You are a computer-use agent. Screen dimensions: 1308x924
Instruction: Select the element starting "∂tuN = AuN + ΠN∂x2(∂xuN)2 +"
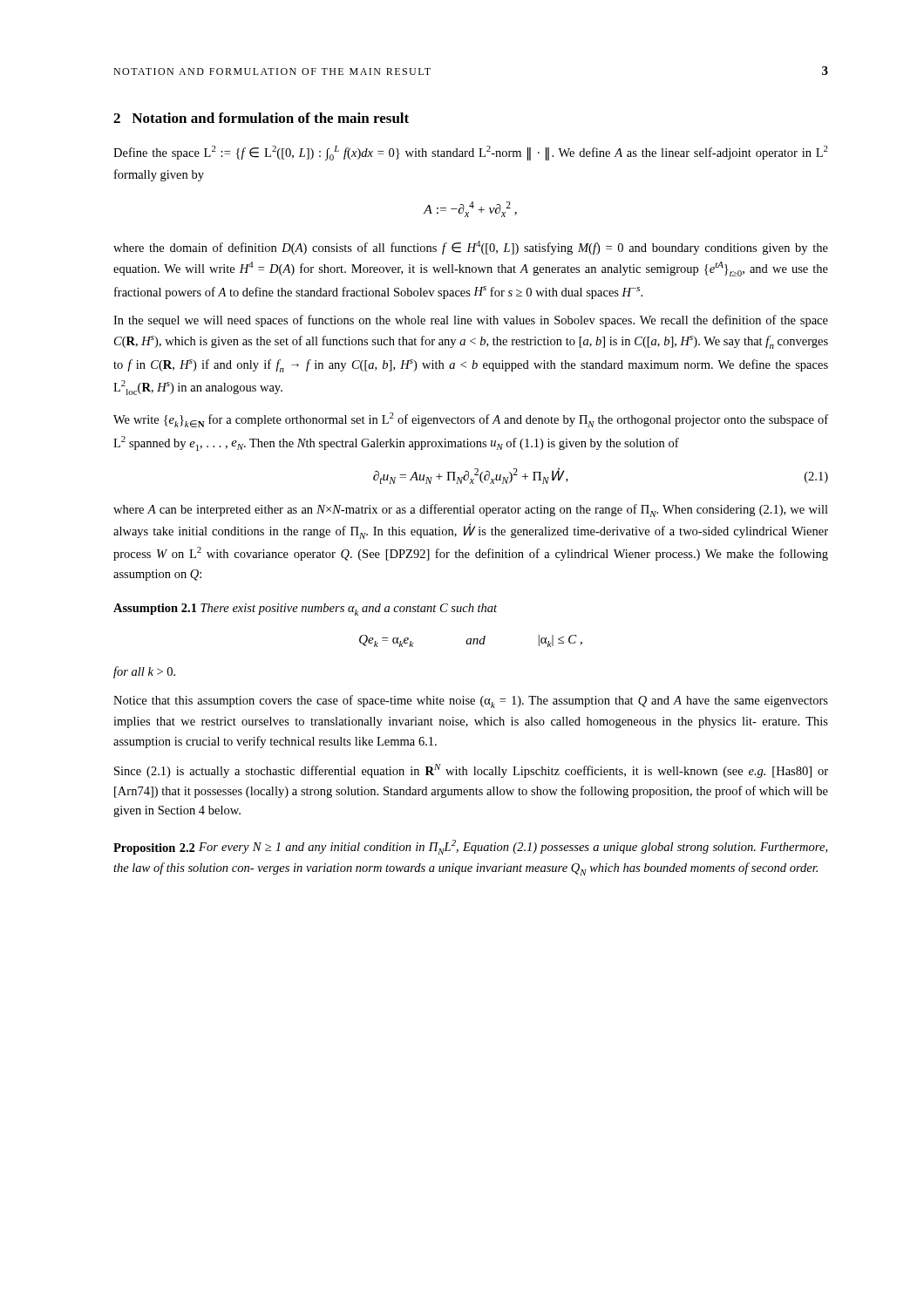(x=464, y=476)
